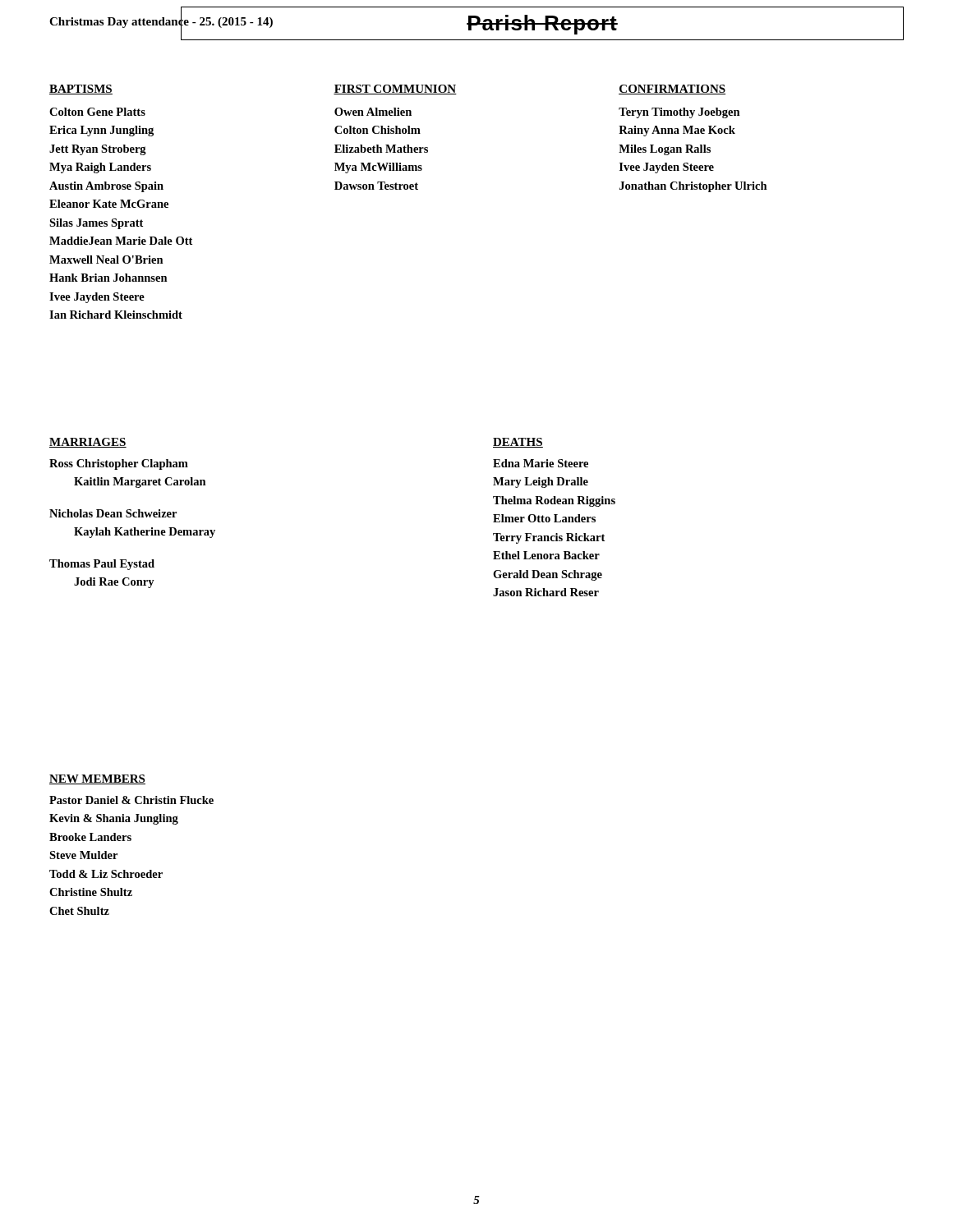Viewport: 953px width, 1232px height.
Task: Locate the text "Gerald Dean Schrage"
Action: [x=547, y=574]
